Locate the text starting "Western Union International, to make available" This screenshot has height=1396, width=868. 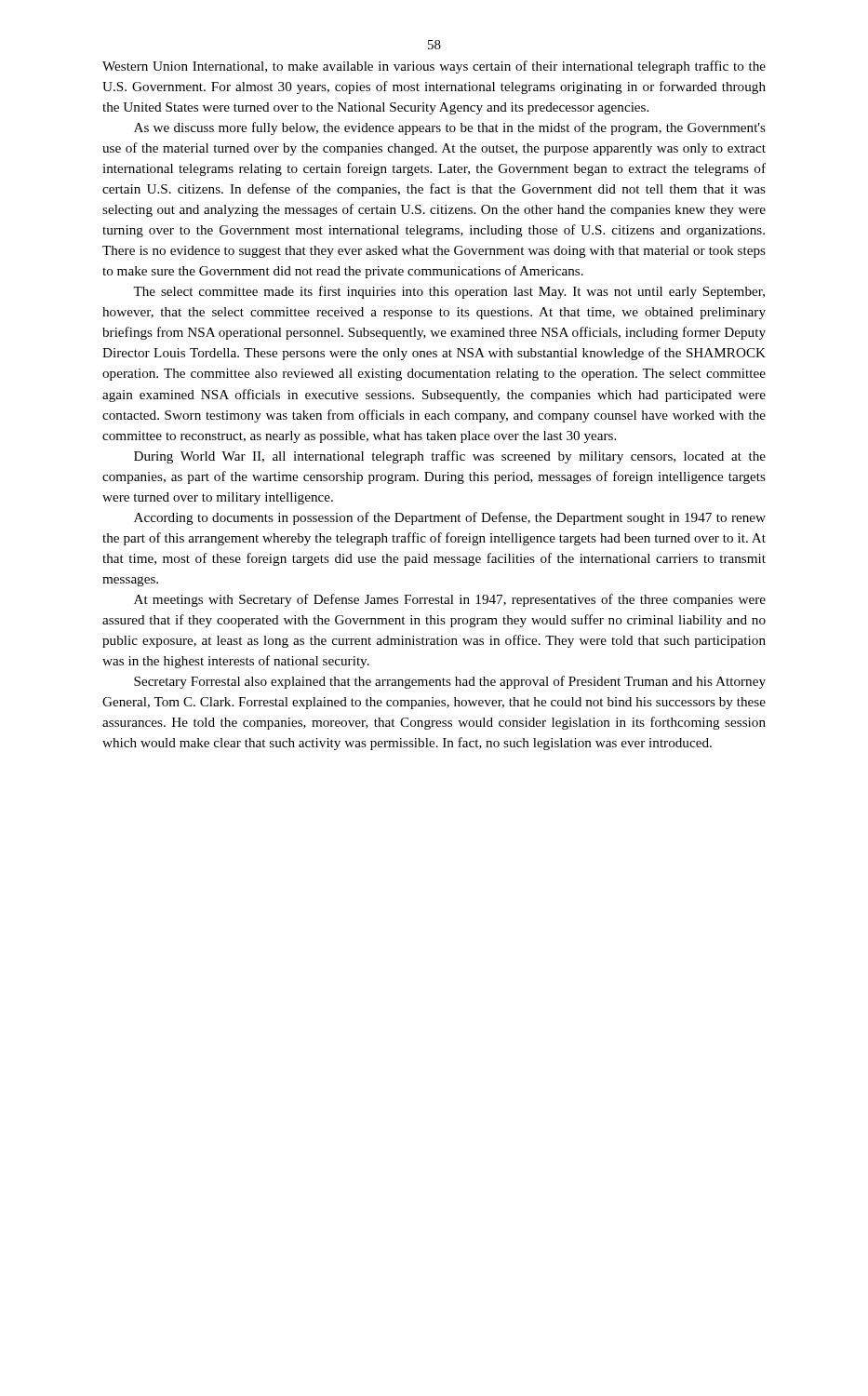pyautogui.click(x=434, y=404)
